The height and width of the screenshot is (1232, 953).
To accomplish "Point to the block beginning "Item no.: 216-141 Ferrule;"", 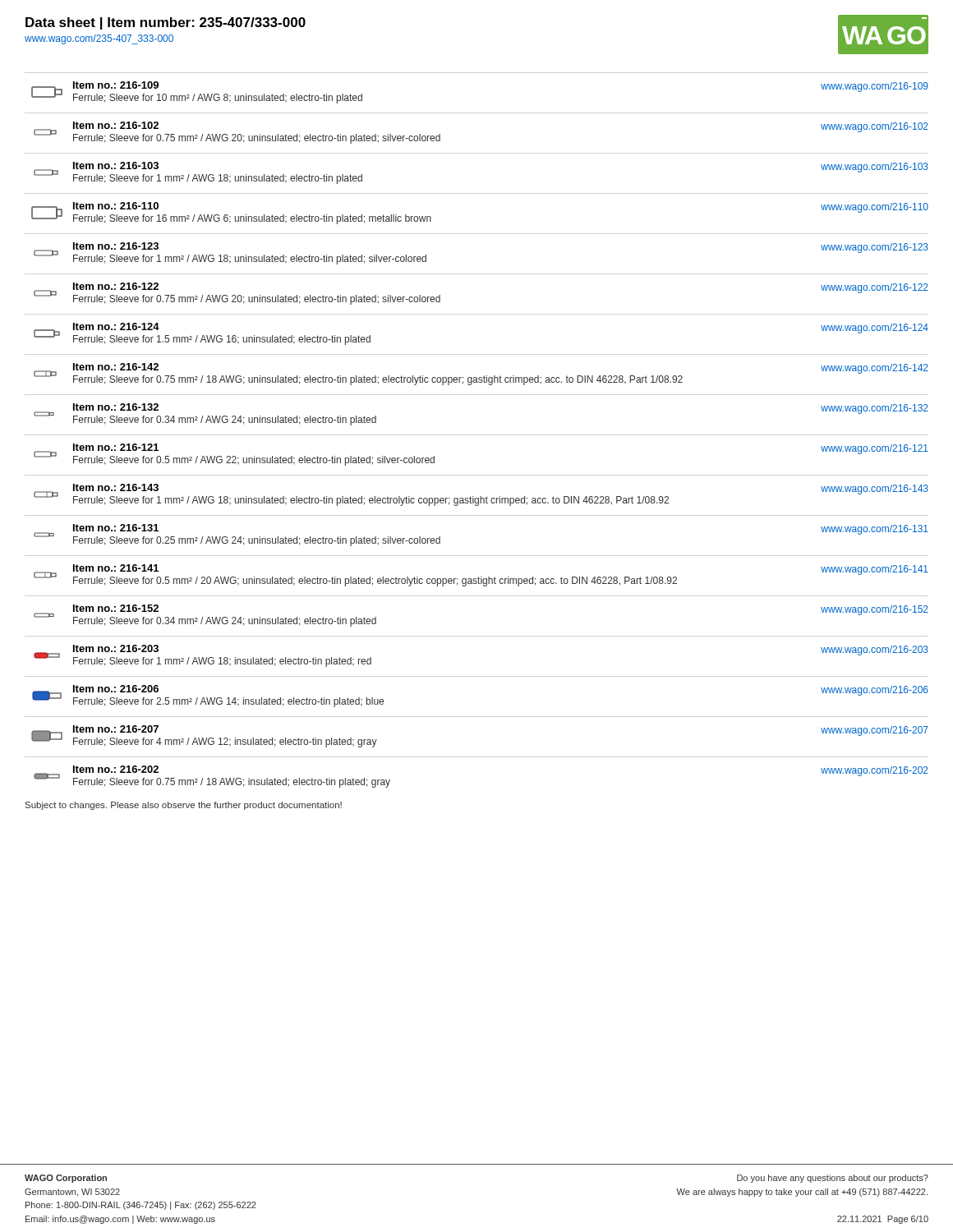I will point(476,574).
